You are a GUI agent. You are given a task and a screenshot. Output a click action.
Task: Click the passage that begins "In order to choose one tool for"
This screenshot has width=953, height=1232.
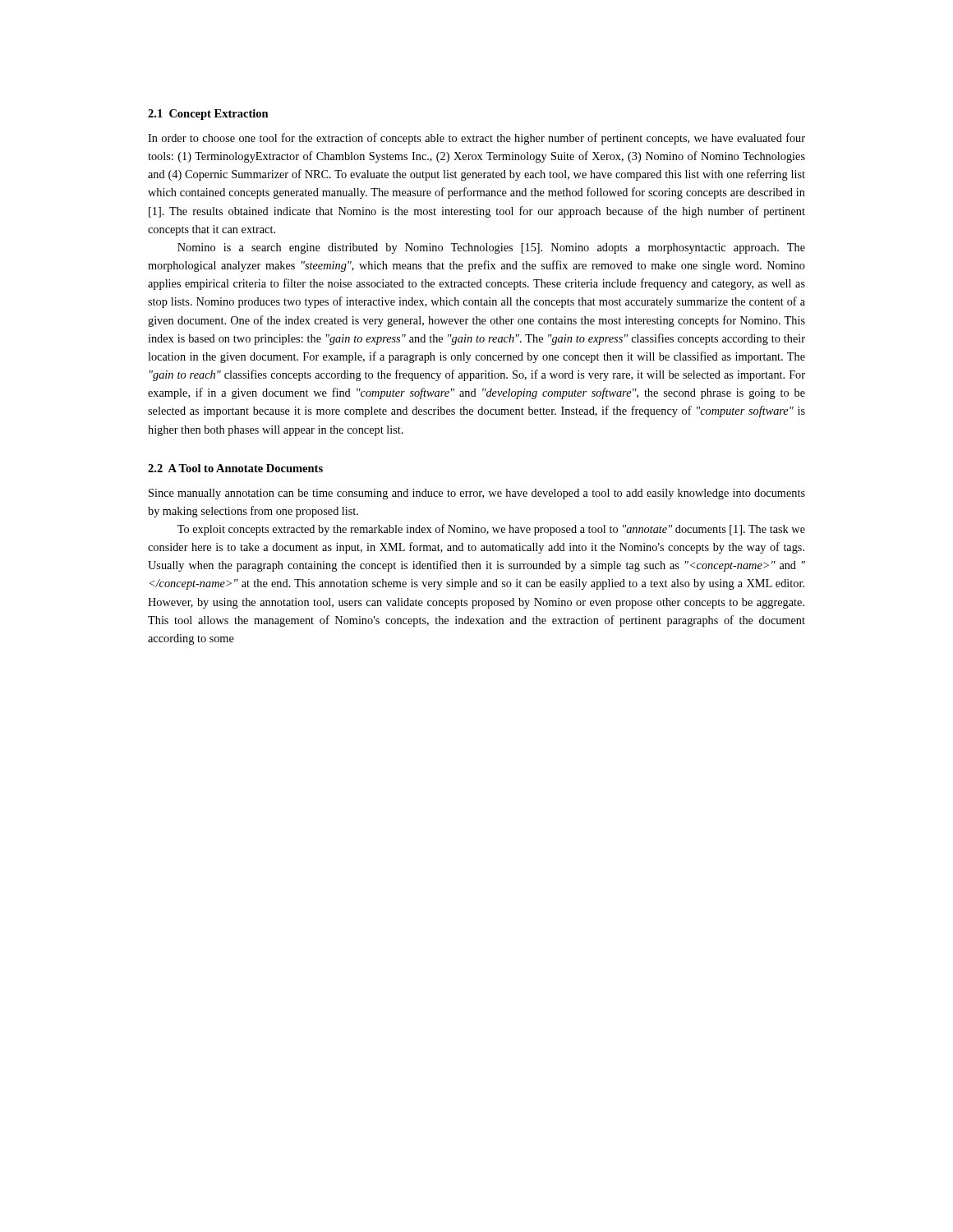(476, 284)
